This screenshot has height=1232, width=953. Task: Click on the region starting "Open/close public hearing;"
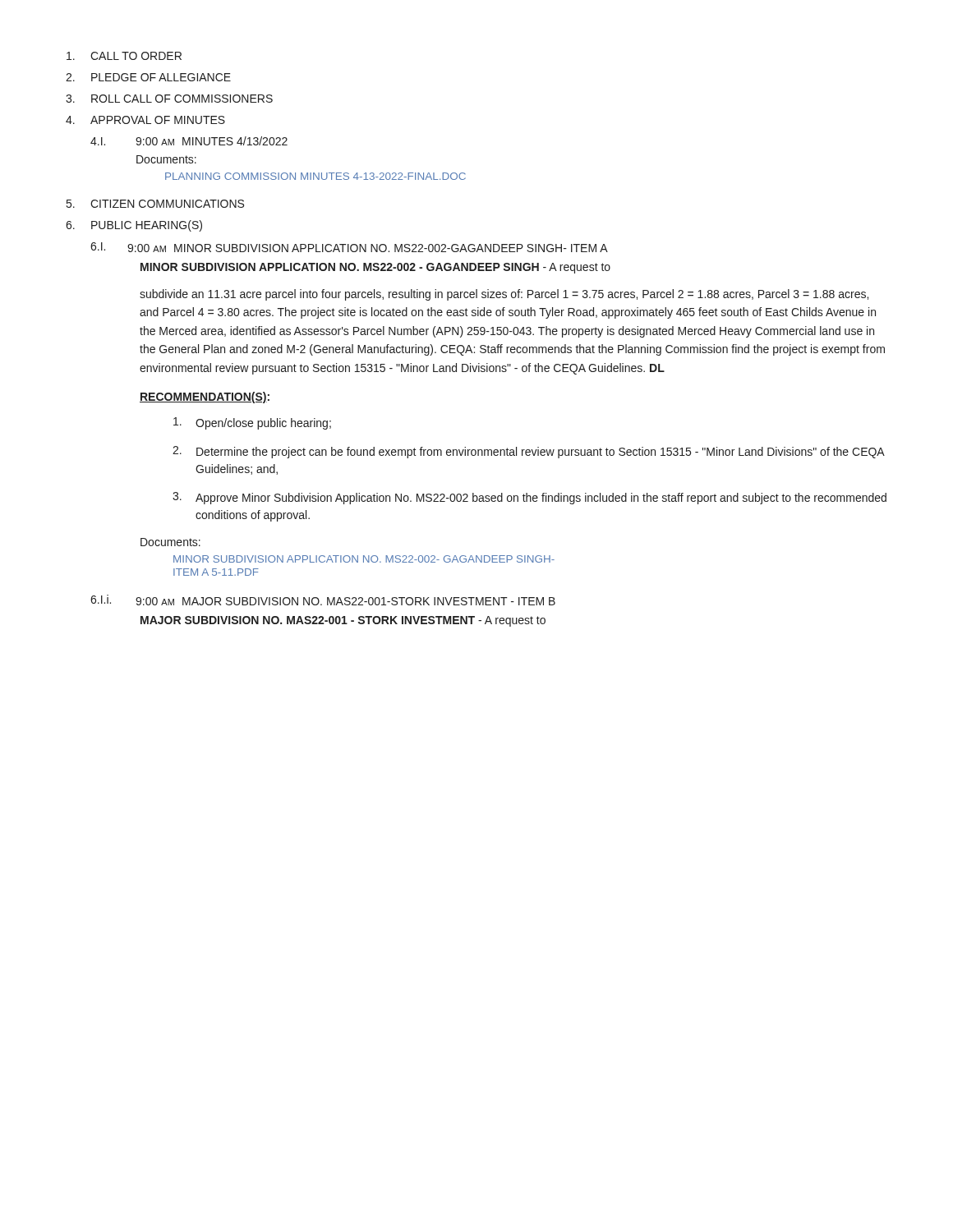point(252,423)
